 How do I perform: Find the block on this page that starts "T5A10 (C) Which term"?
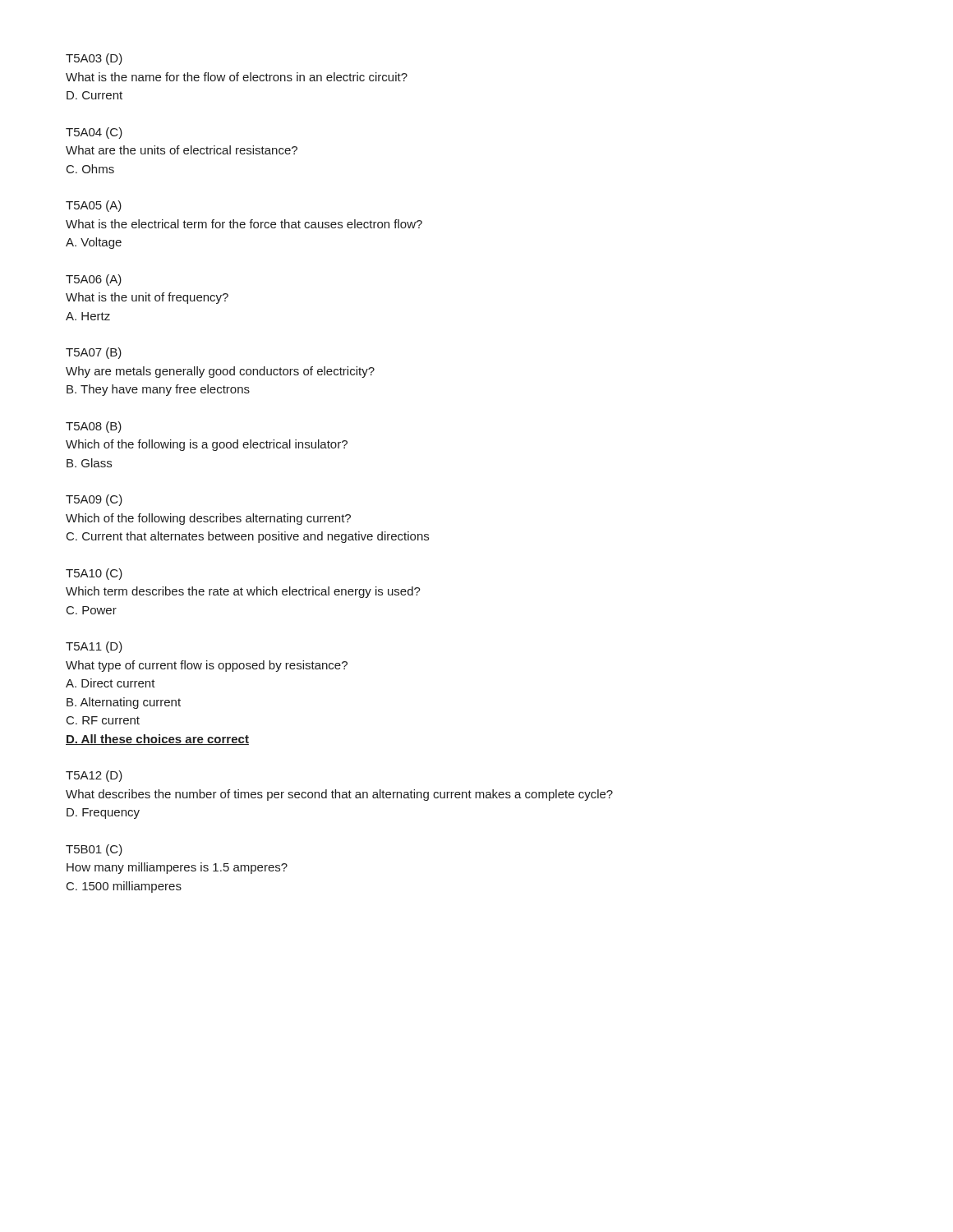pos(94,574)
